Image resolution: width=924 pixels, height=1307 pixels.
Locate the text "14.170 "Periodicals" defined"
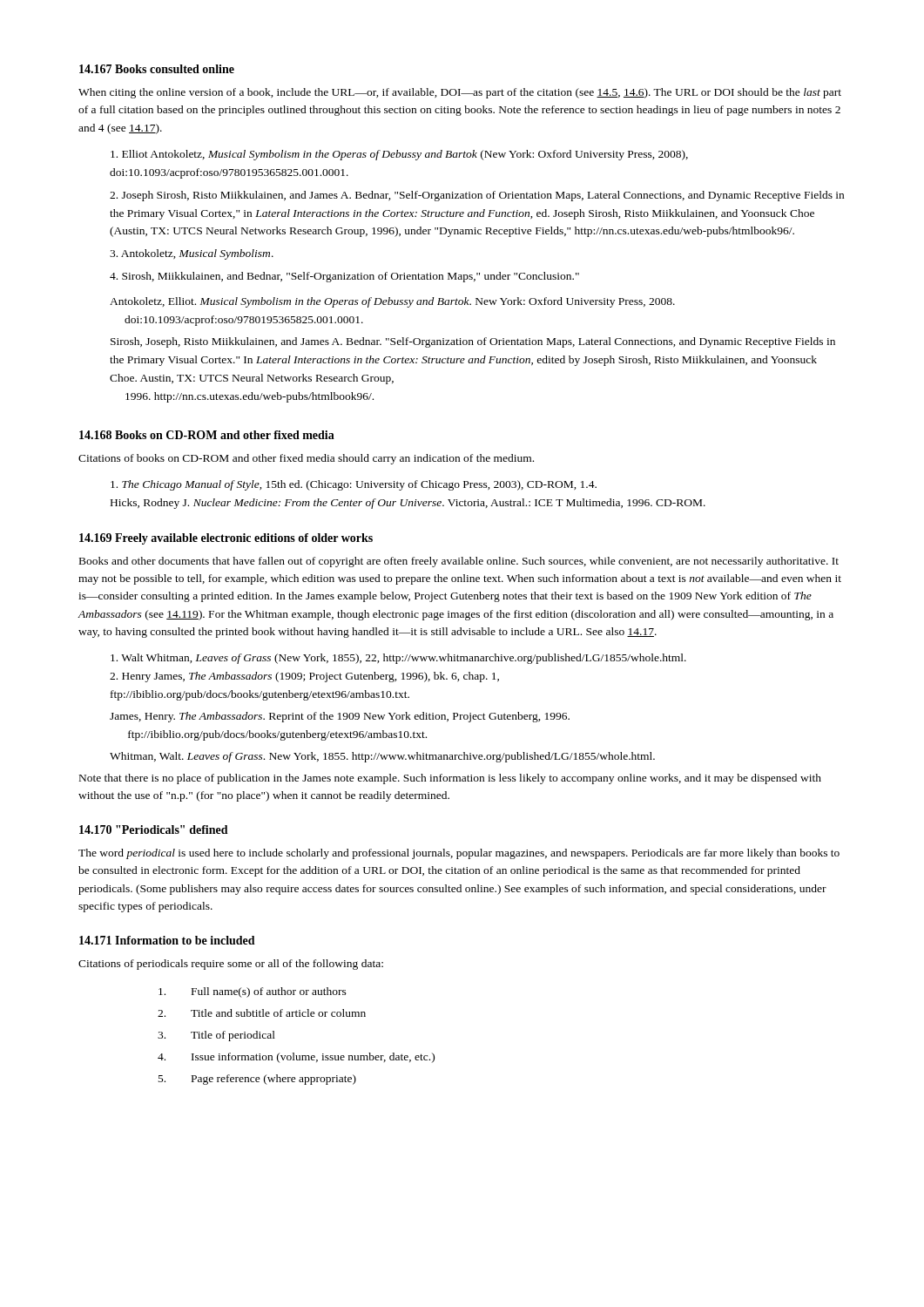click(153, 830)
